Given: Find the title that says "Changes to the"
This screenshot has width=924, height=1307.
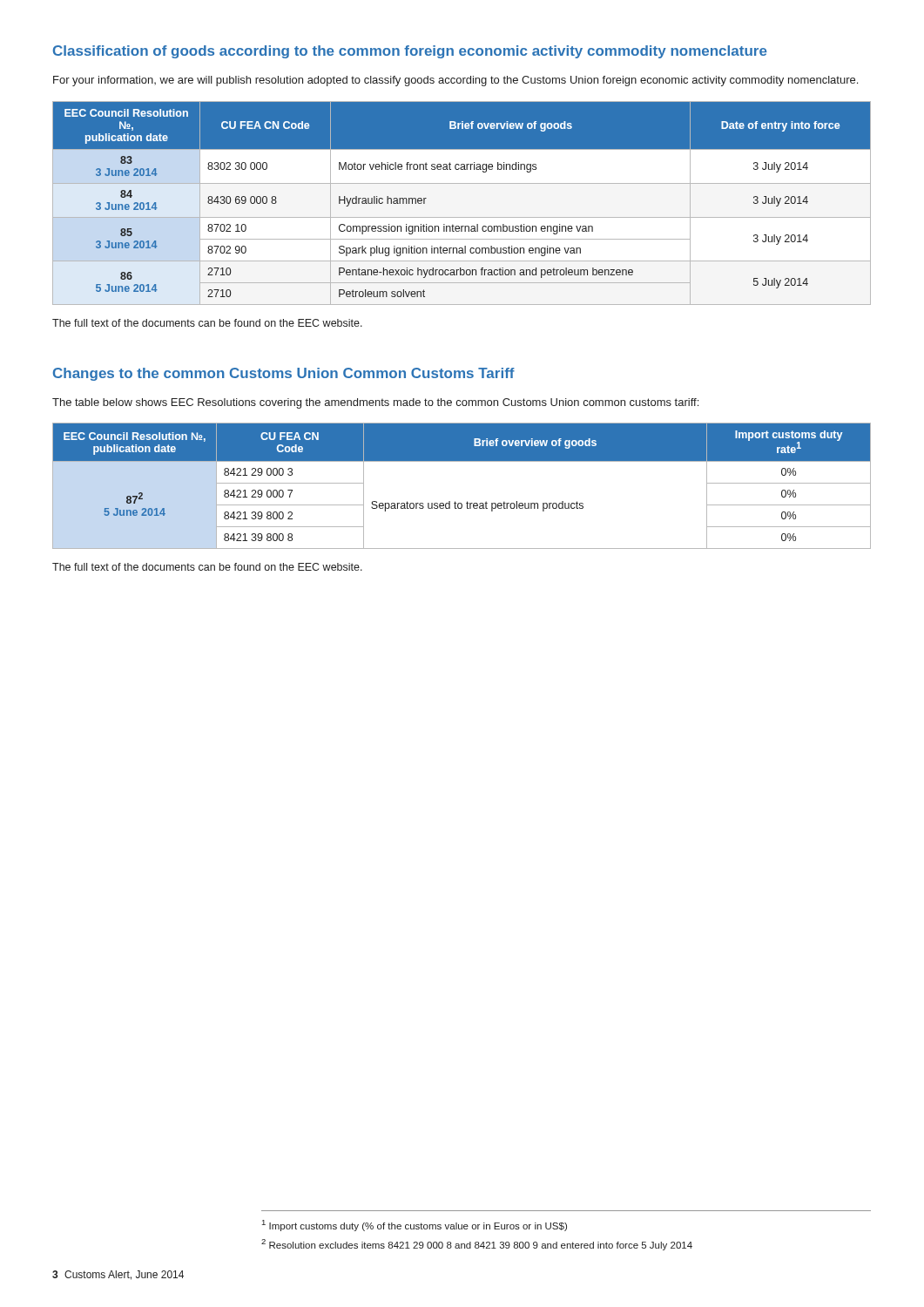Looking at the screenshot, I should [283, 373].
